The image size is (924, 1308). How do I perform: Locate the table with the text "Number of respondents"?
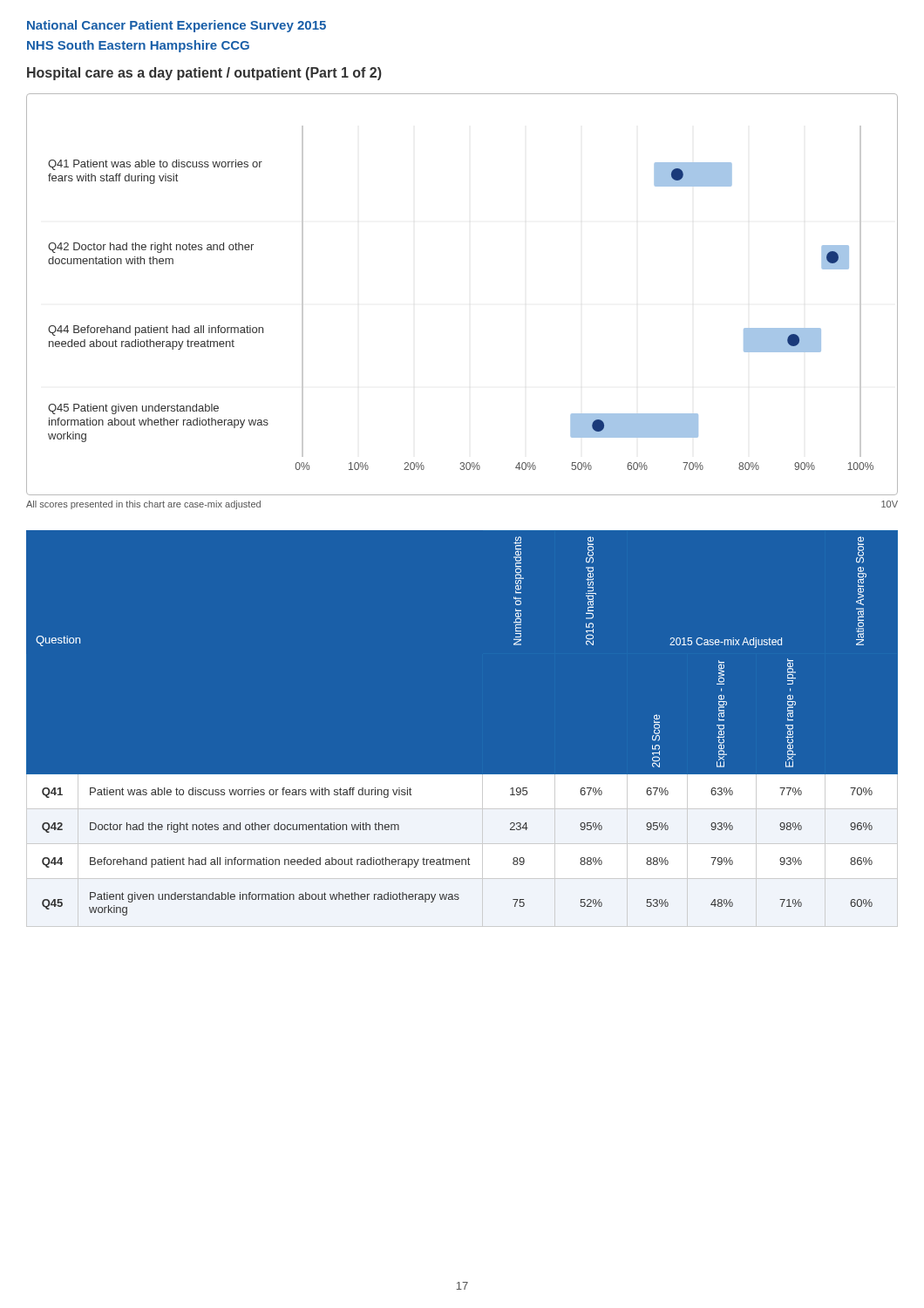(x=462, y=729)
